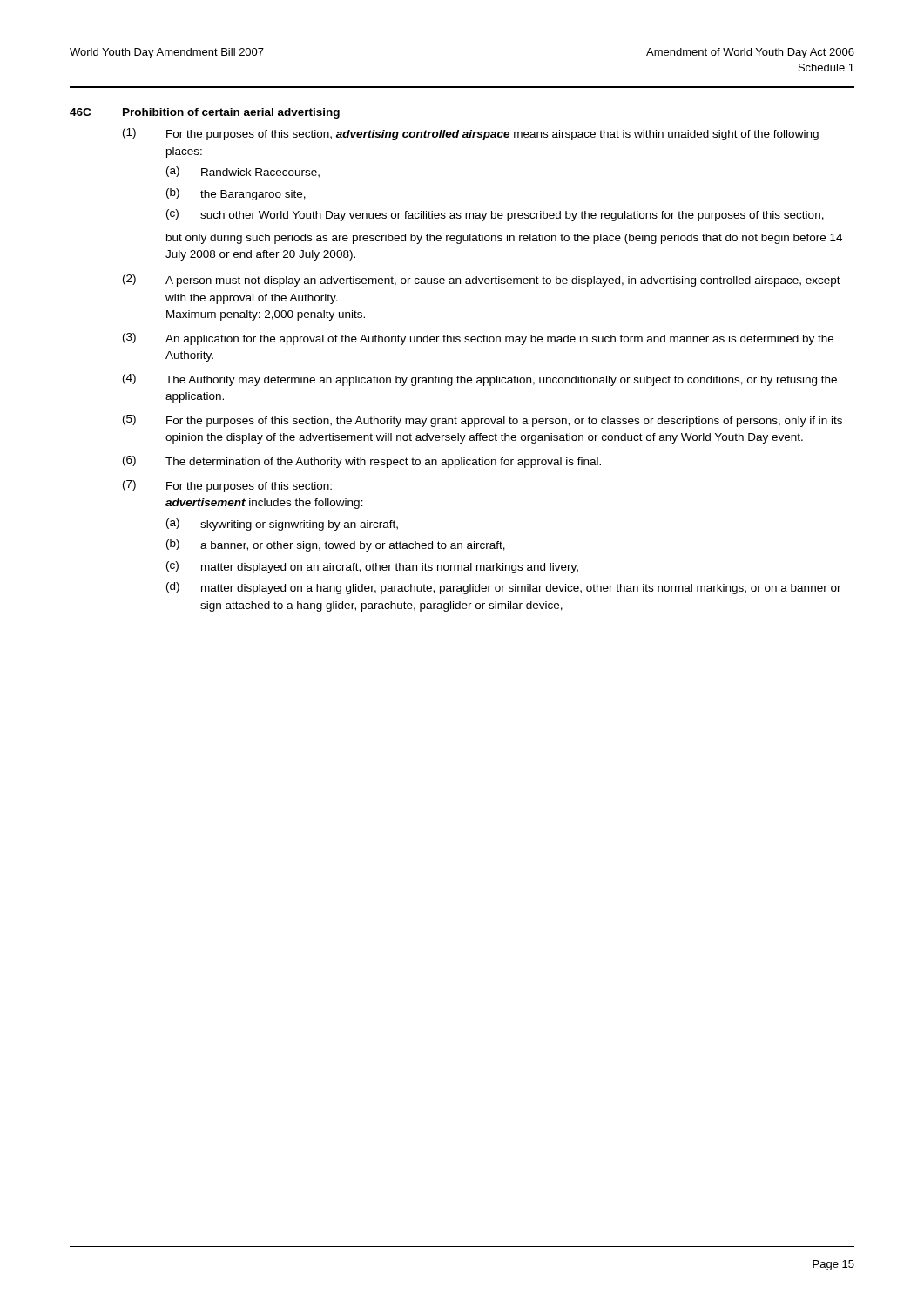Image resolution: width=924 pixels, height=1307 pixels.
Task: Locate the region starting "(c) such other World"
Action: [510, 215]
